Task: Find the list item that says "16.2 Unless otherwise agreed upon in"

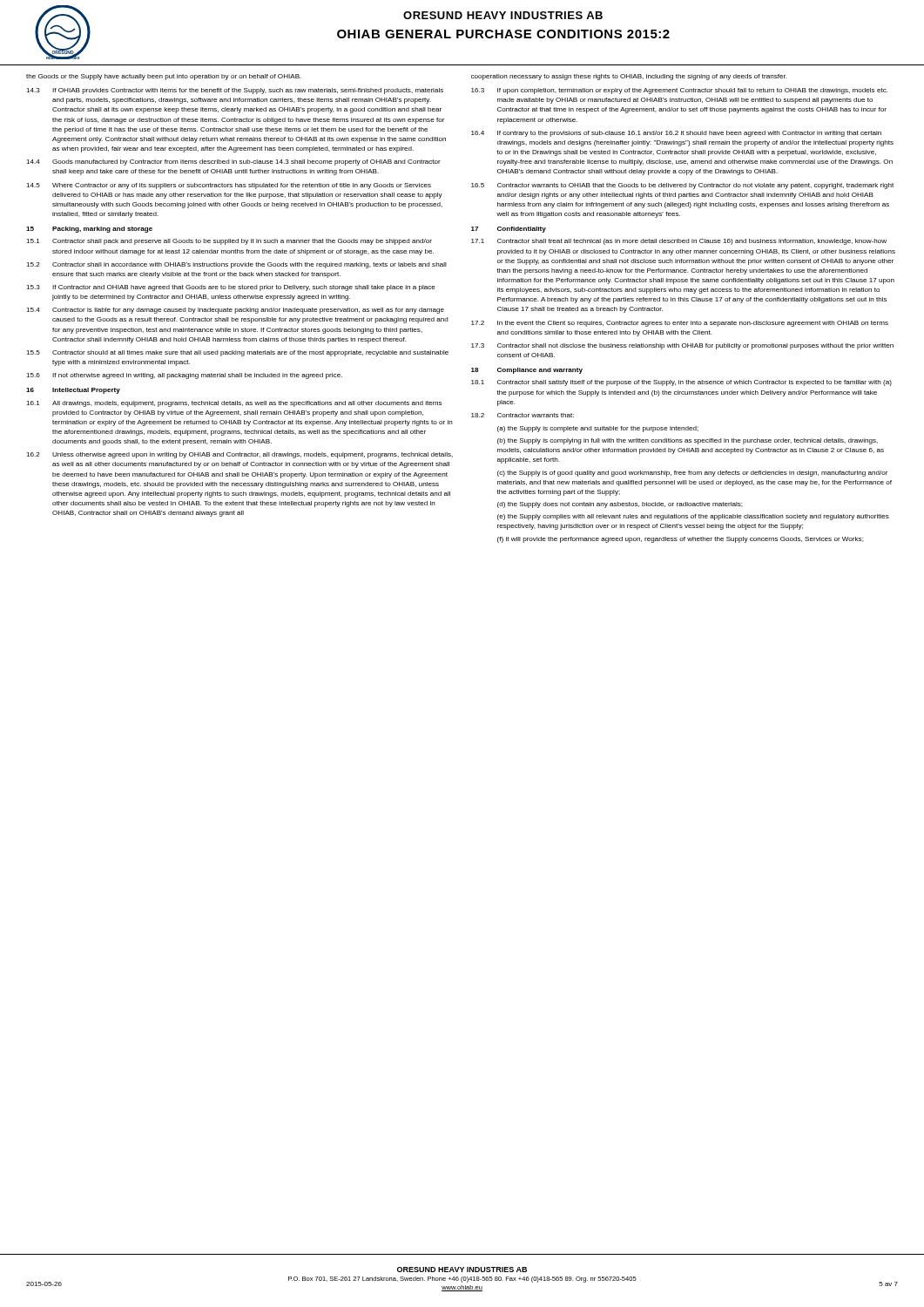Action: [x=240, y=484]
